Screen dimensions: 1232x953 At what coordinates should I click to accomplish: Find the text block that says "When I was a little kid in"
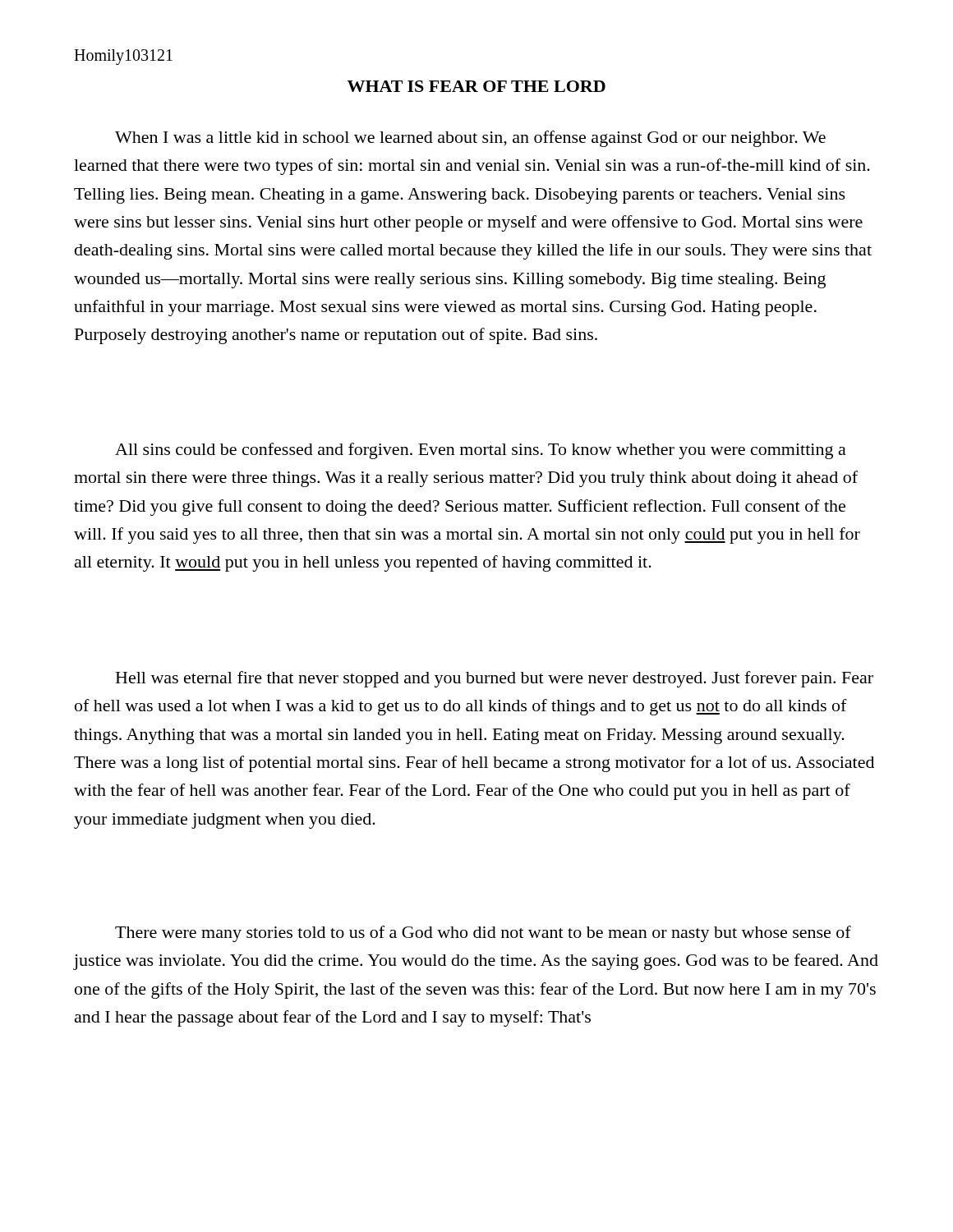coord(473,235)
